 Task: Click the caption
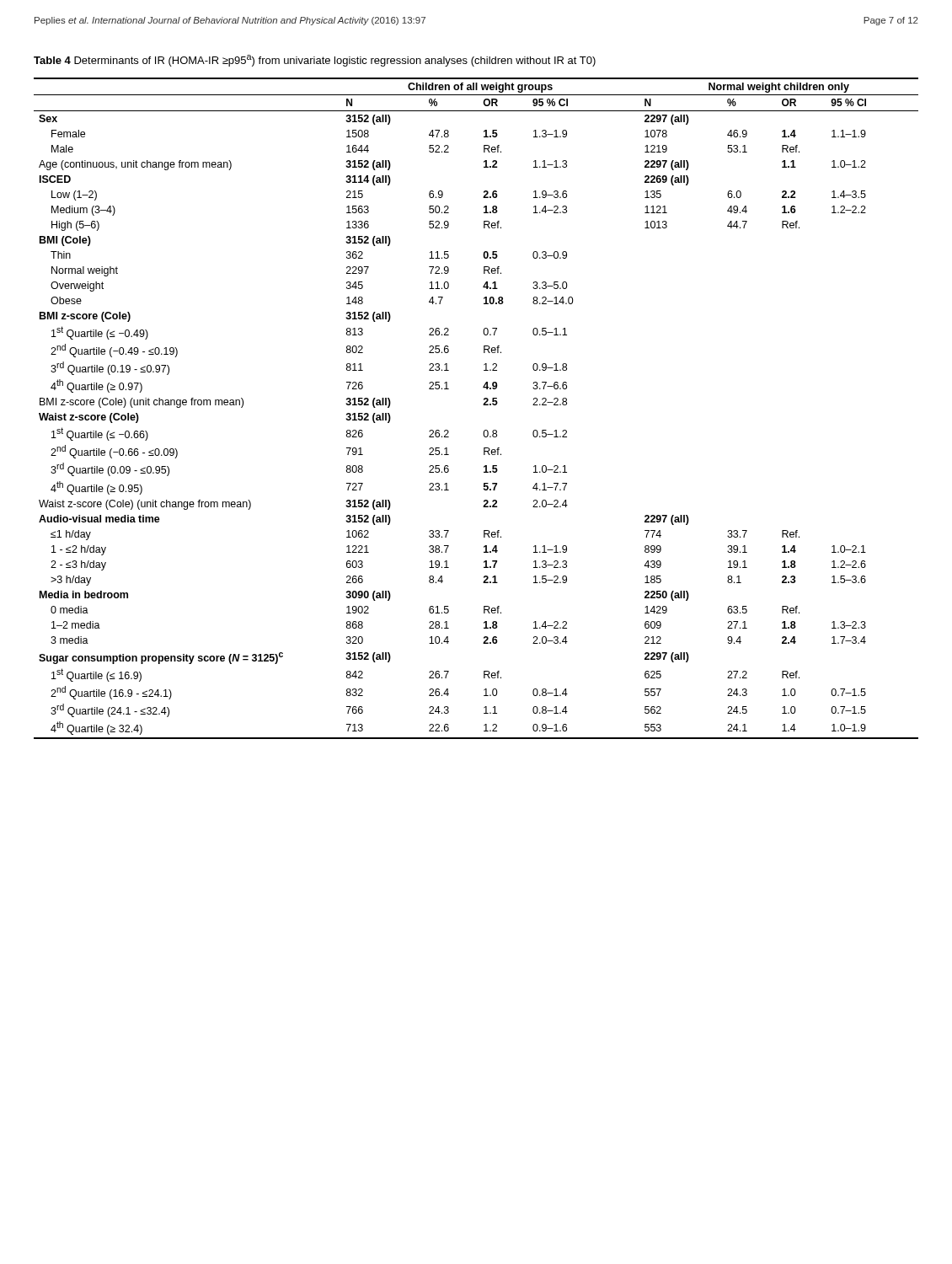pos(315,59)
